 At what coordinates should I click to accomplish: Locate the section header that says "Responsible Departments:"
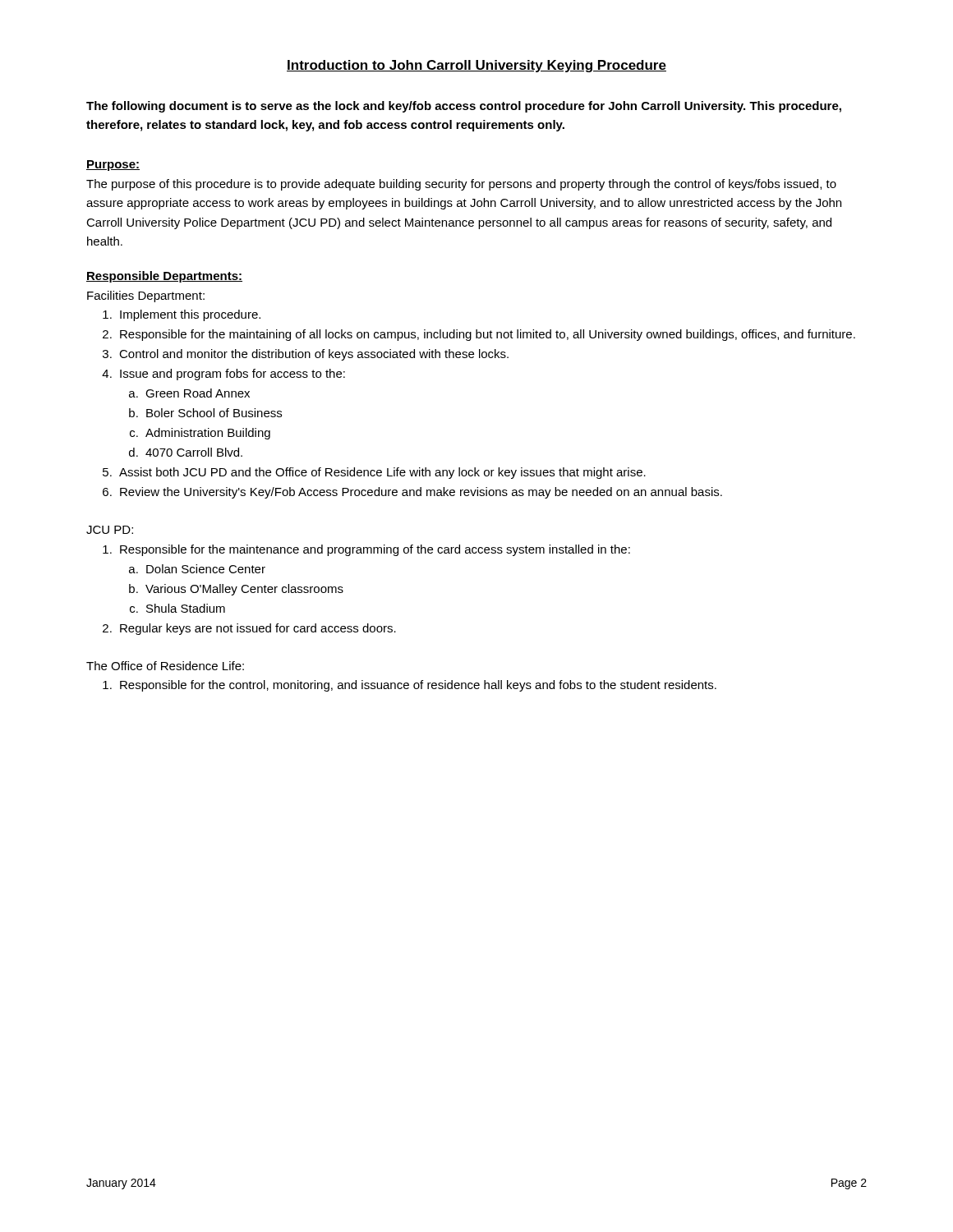pyautogui.click(x=164, y=276)
